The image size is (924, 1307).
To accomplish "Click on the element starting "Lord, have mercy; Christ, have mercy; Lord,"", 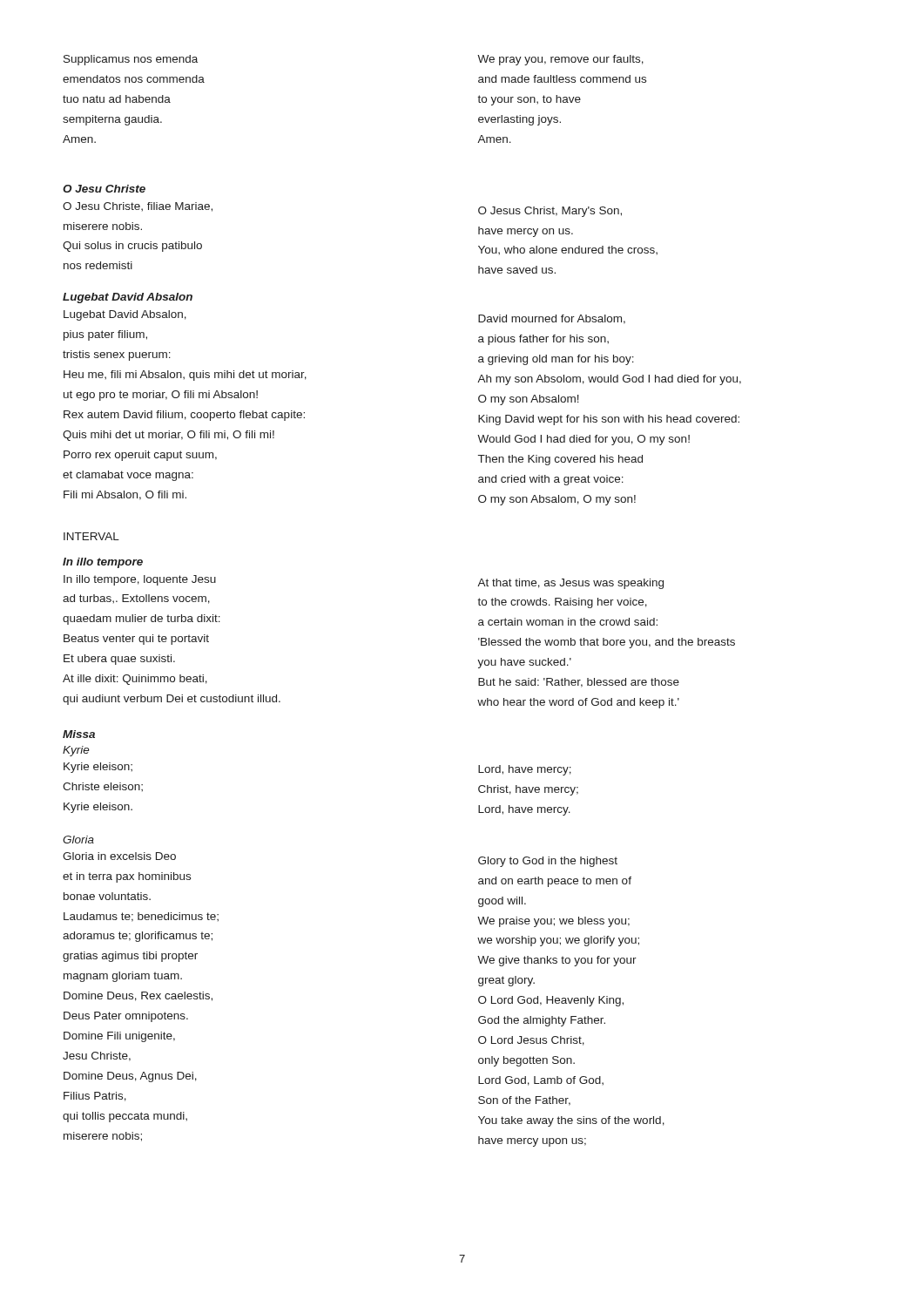I will click(525, 770).
